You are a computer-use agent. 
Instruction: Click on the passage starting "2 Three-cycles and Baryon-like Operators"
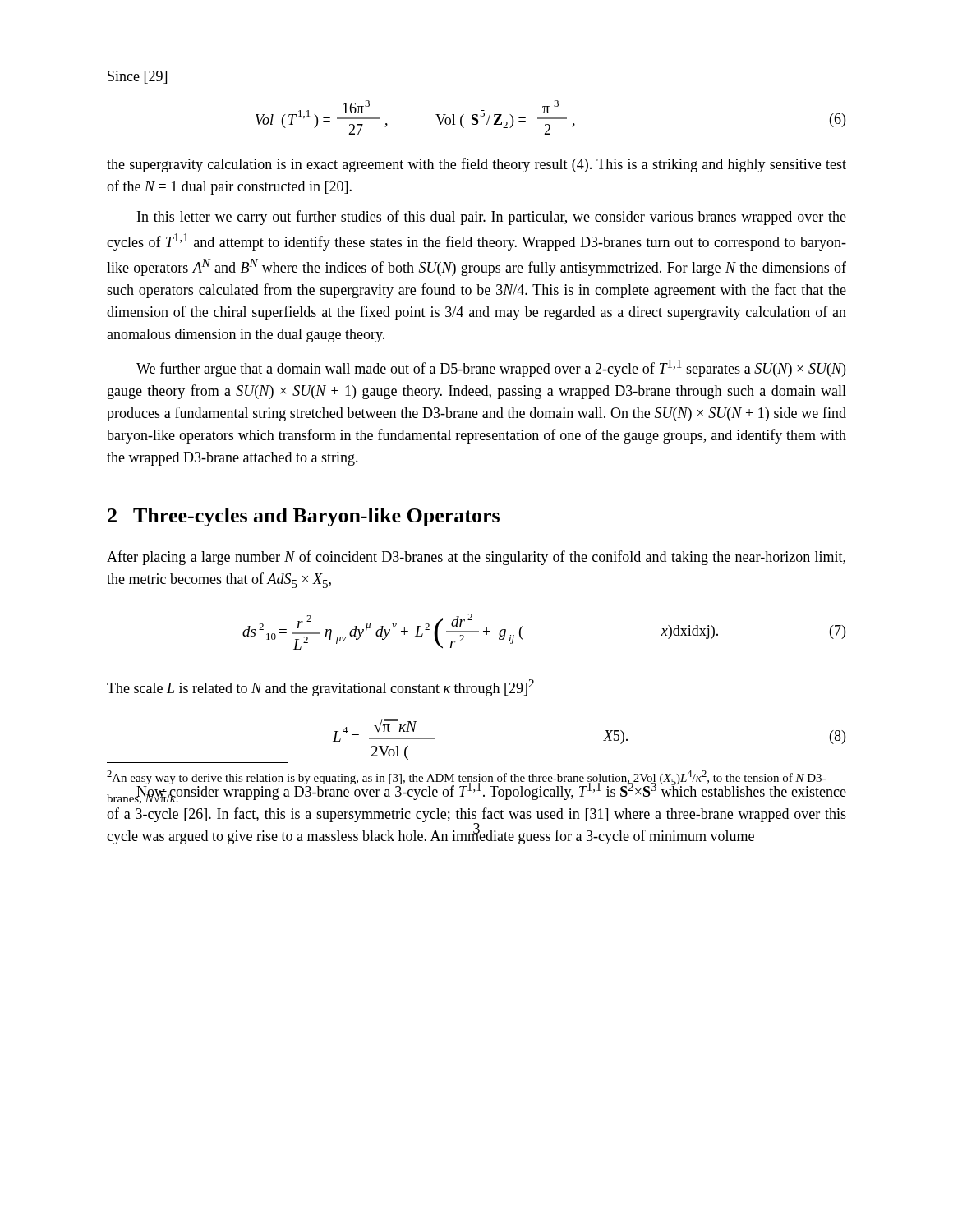[303, 515]
